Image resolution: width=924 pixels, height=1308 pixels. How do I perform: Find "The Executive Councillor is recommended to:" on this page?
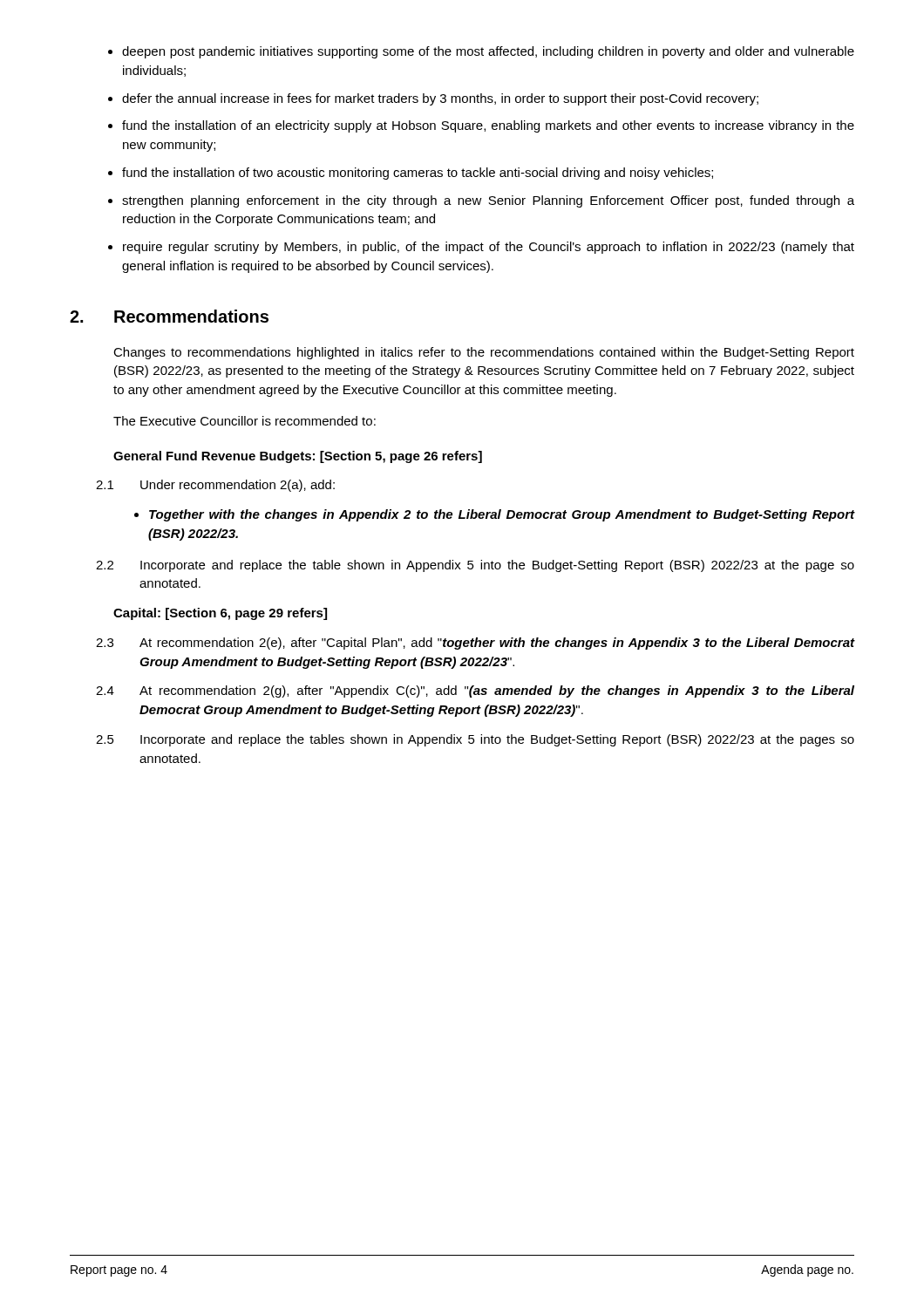click(x=245, y=421)
